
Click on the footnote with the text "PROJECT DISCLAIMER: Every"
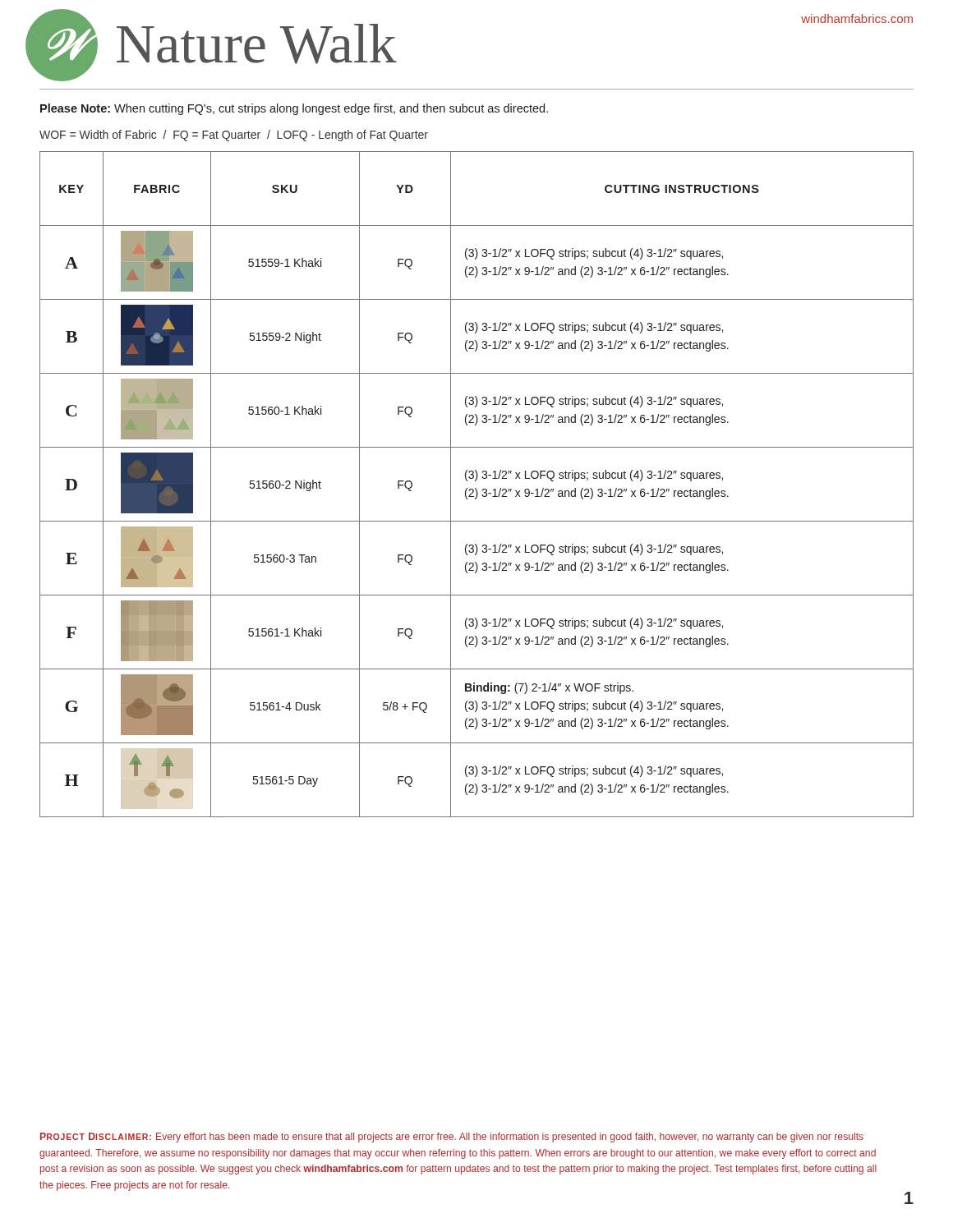pos(458,1161)
